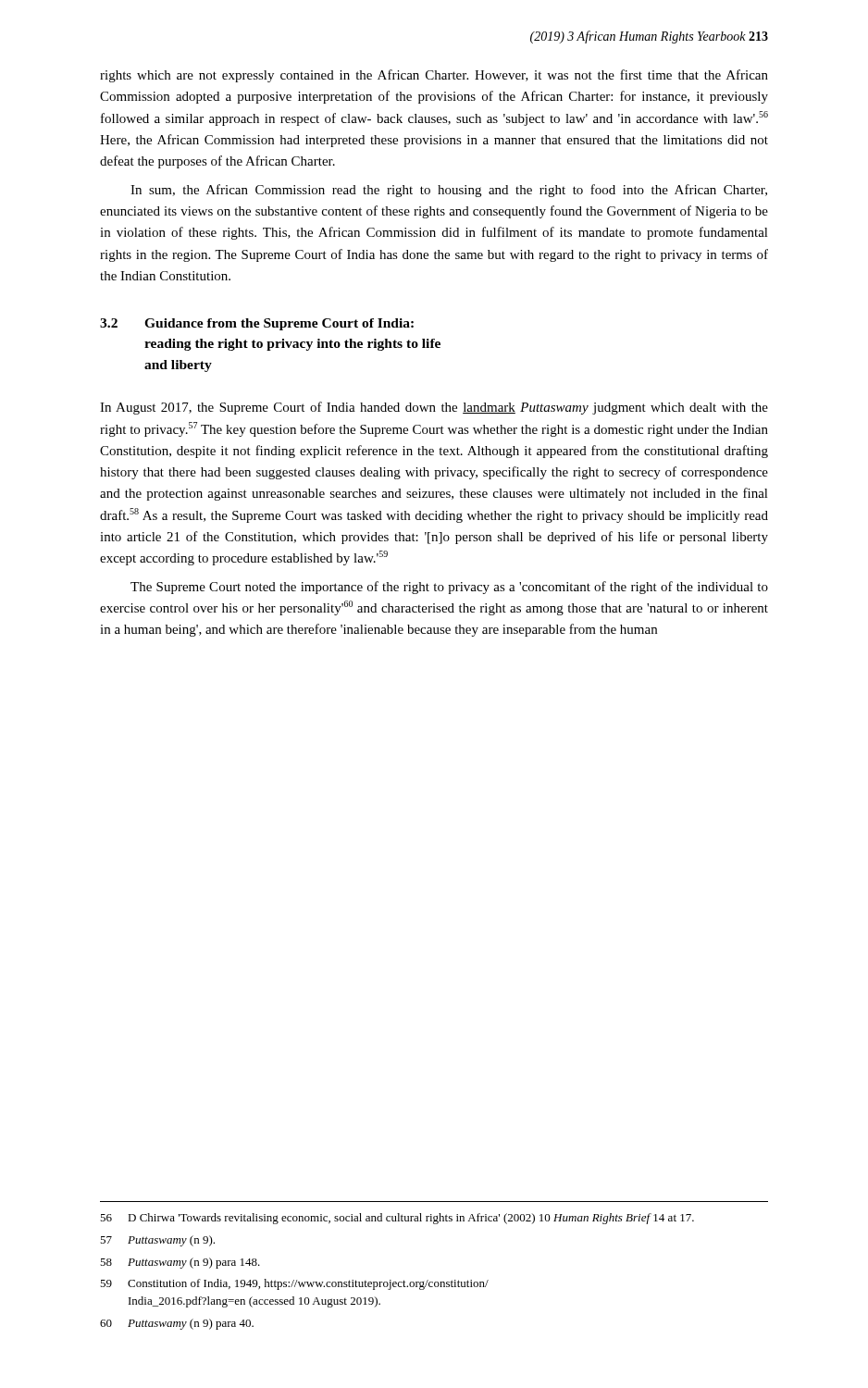Find the region starting "The Supreme Court noted the importance"
Viewport: 868px width, 1388px height.
(434, 609)
